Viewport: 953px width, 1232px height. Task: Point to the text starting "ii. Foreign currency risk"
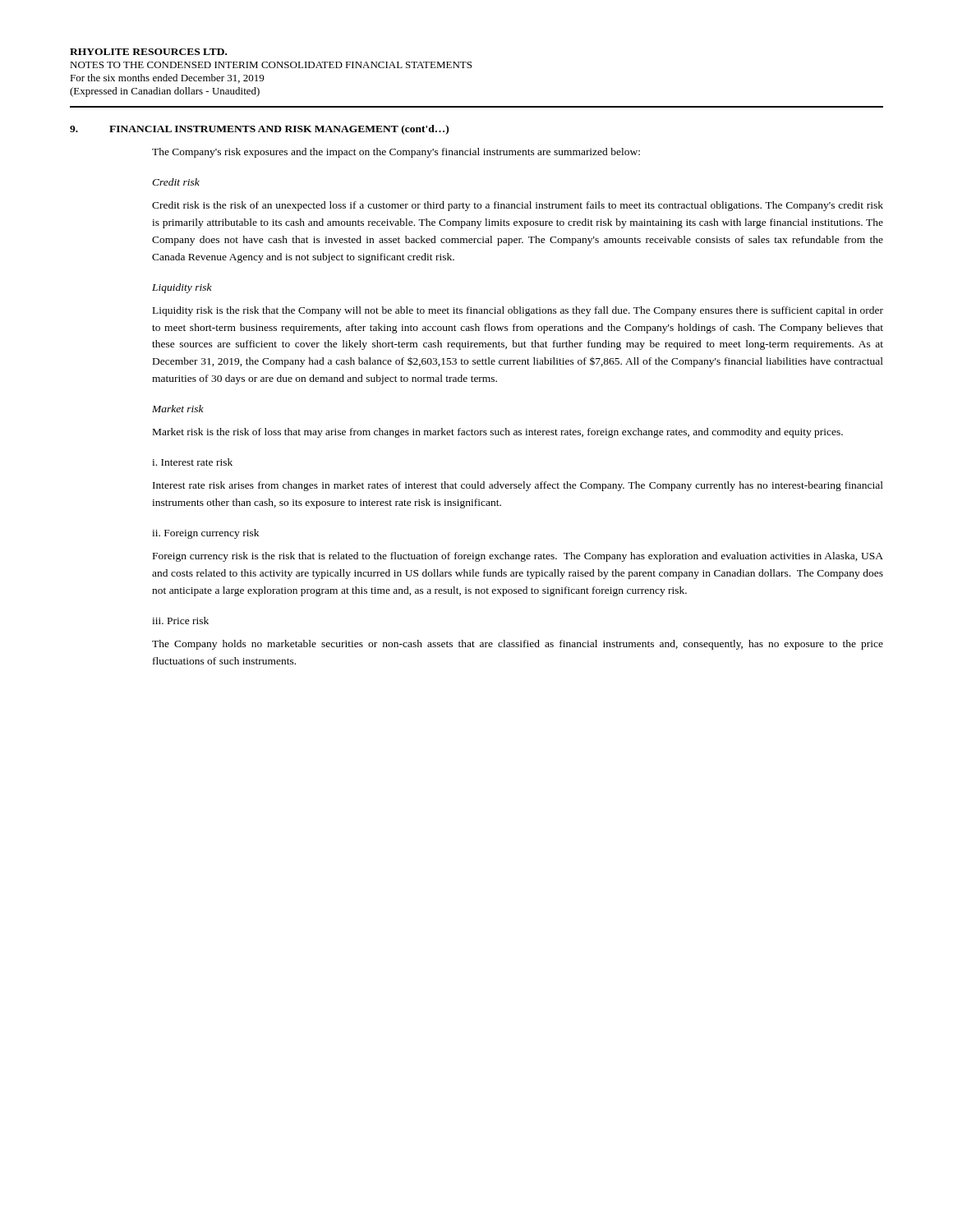pyautogui.click(x=206, y=533)
